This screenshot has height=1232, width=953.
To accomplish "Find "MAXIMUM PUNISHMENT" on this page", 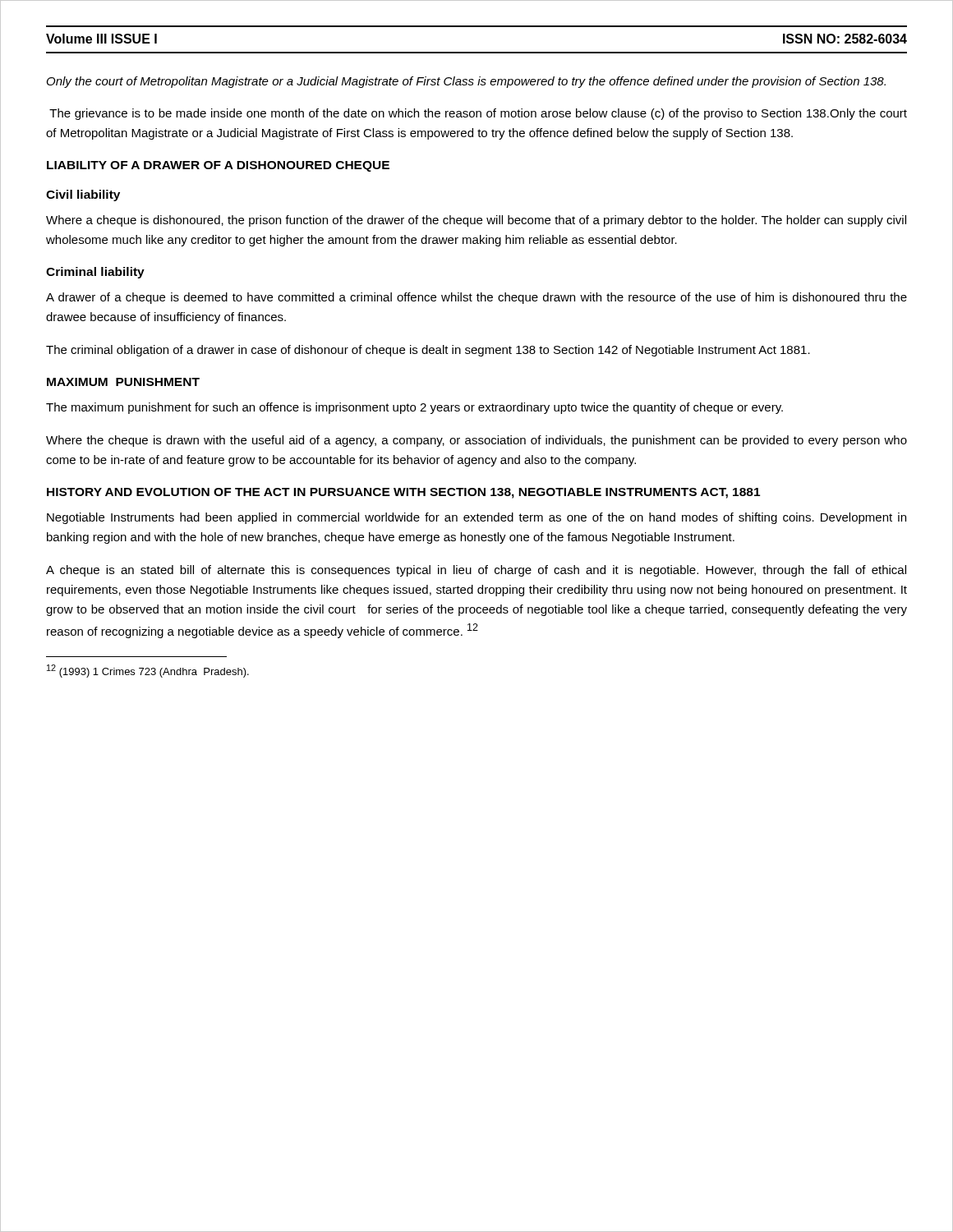I will pos(123,382).
